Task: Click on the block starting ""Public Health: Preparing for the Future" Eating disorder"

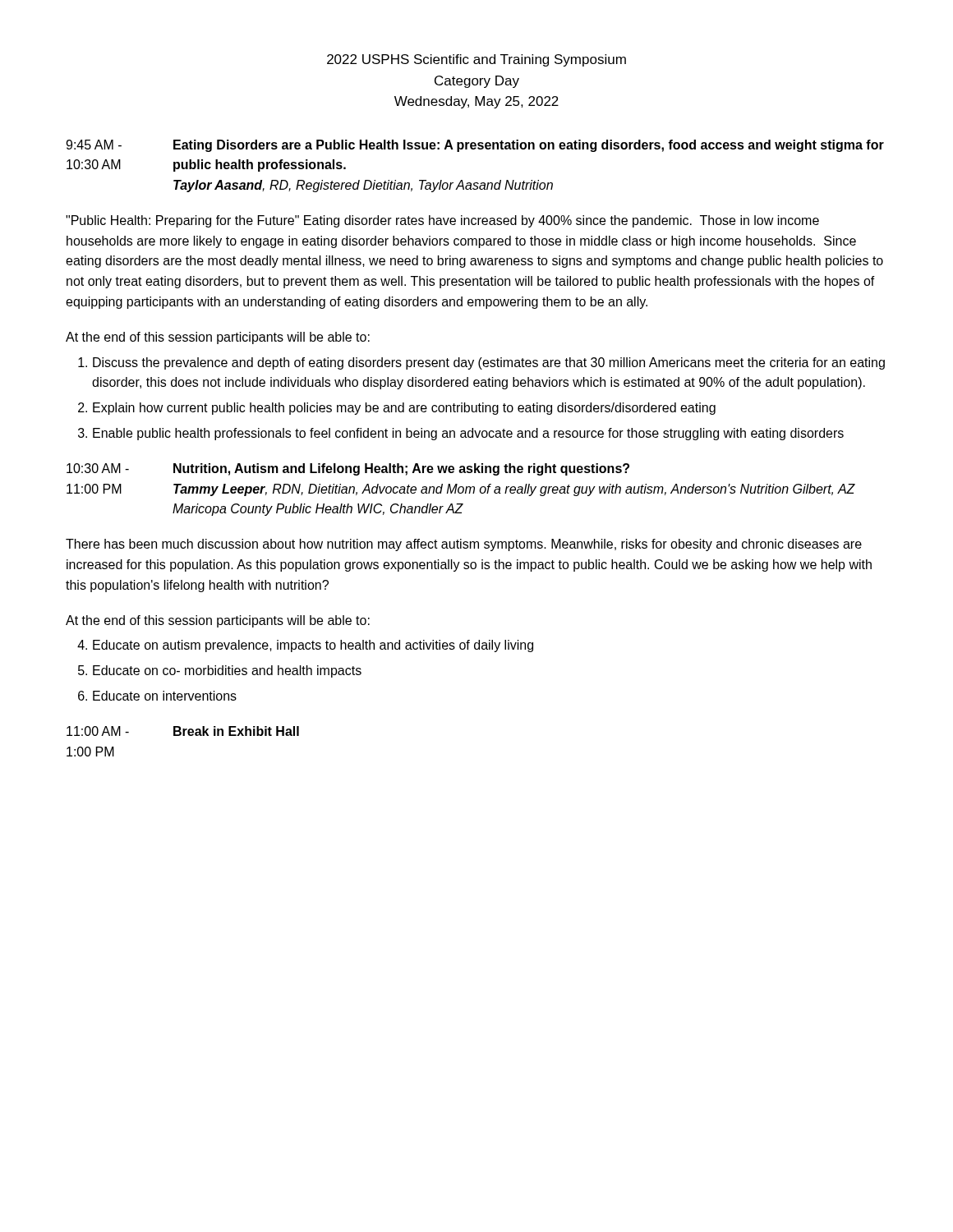Action: (x=475, y=261)
